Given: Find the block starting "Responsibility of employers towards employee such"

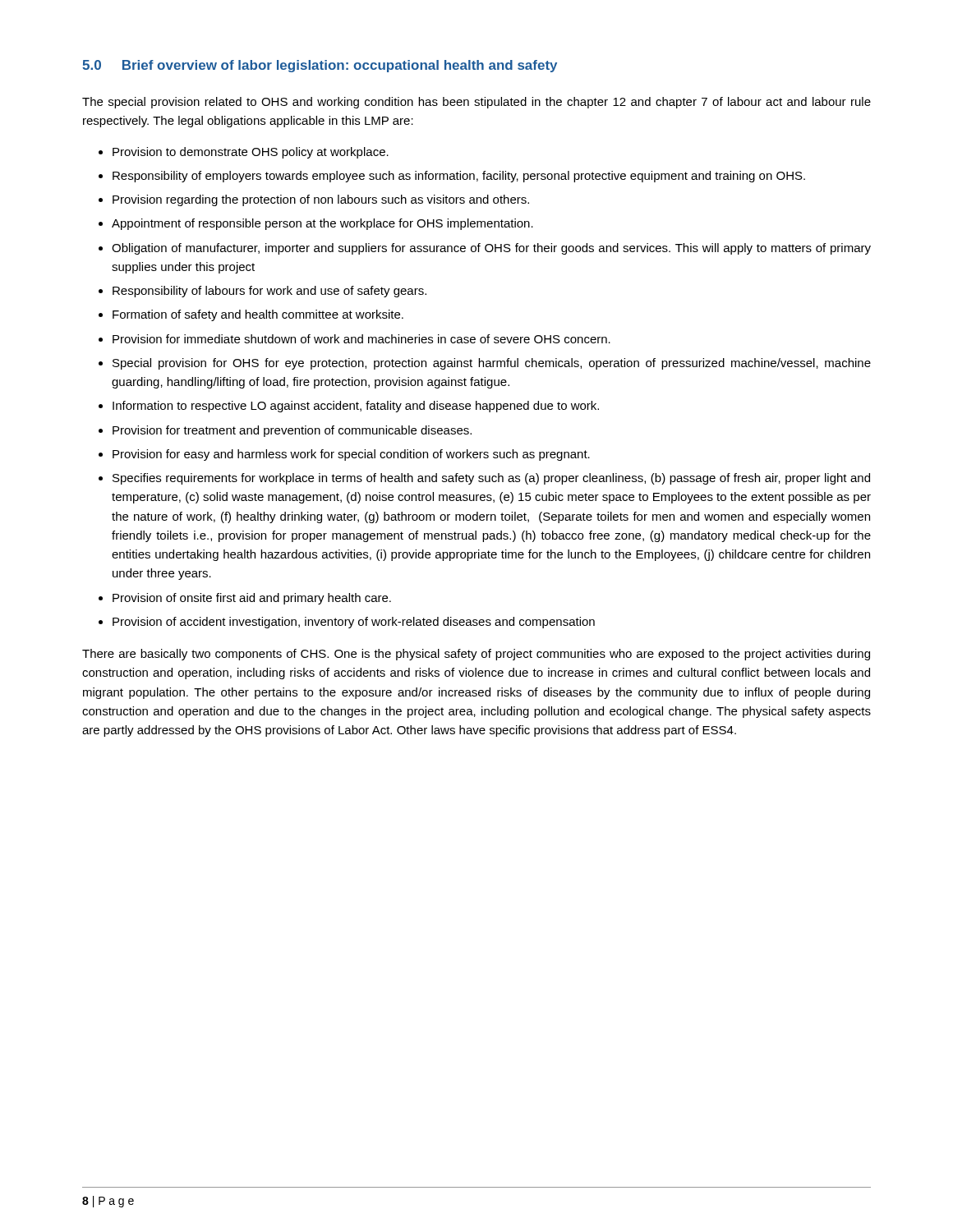Looking at the screenshot, I should click(x=459, y=175).
